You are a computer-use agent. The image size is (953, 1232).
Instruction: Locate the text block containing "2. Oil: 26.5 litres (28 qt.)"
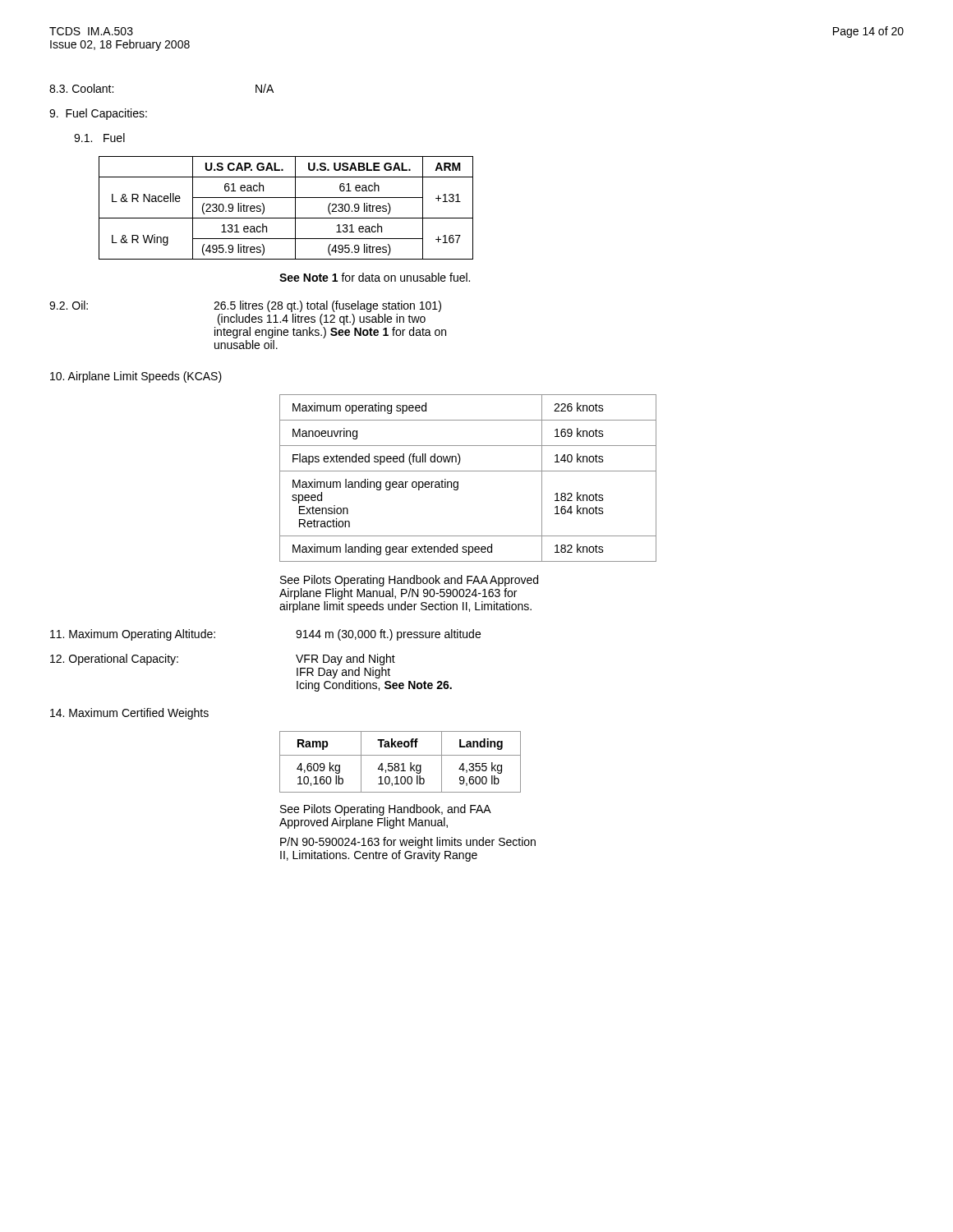pyautogui.click(x=245, y=306)
